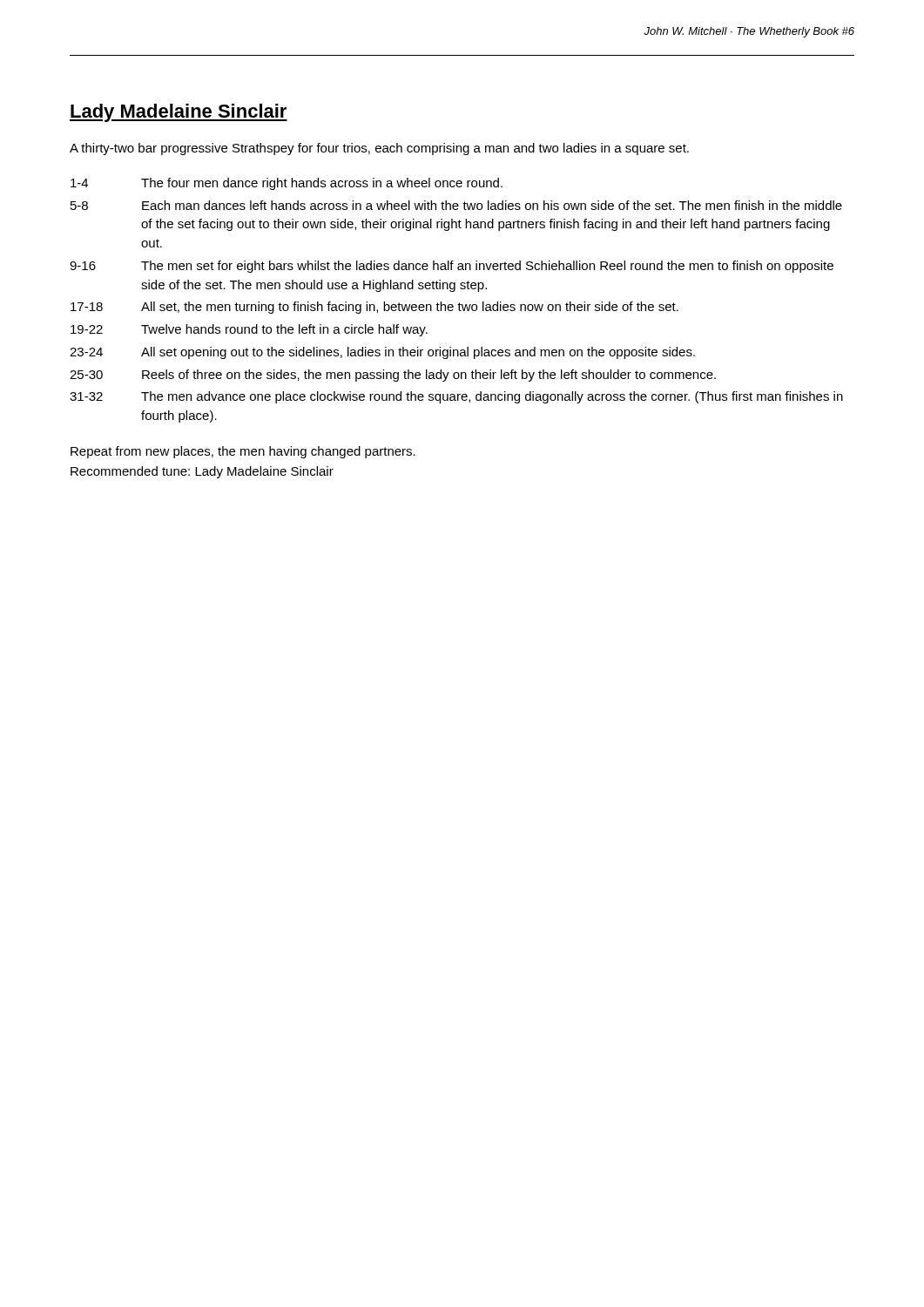
Task: Click on the passage starting "Repeat from new places, the men having"
Action: [243, 461]
